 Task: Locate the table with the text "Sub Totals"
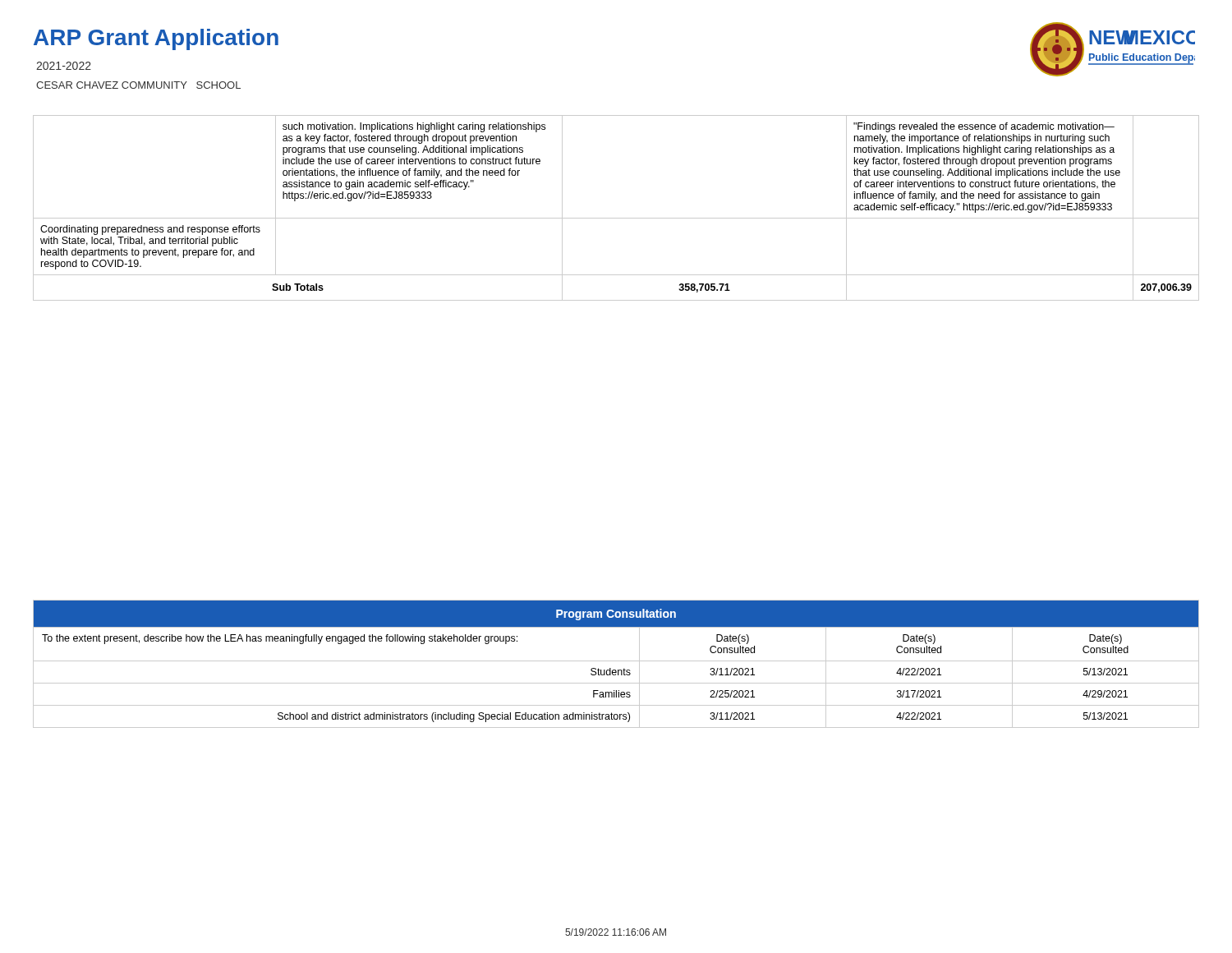616,208
